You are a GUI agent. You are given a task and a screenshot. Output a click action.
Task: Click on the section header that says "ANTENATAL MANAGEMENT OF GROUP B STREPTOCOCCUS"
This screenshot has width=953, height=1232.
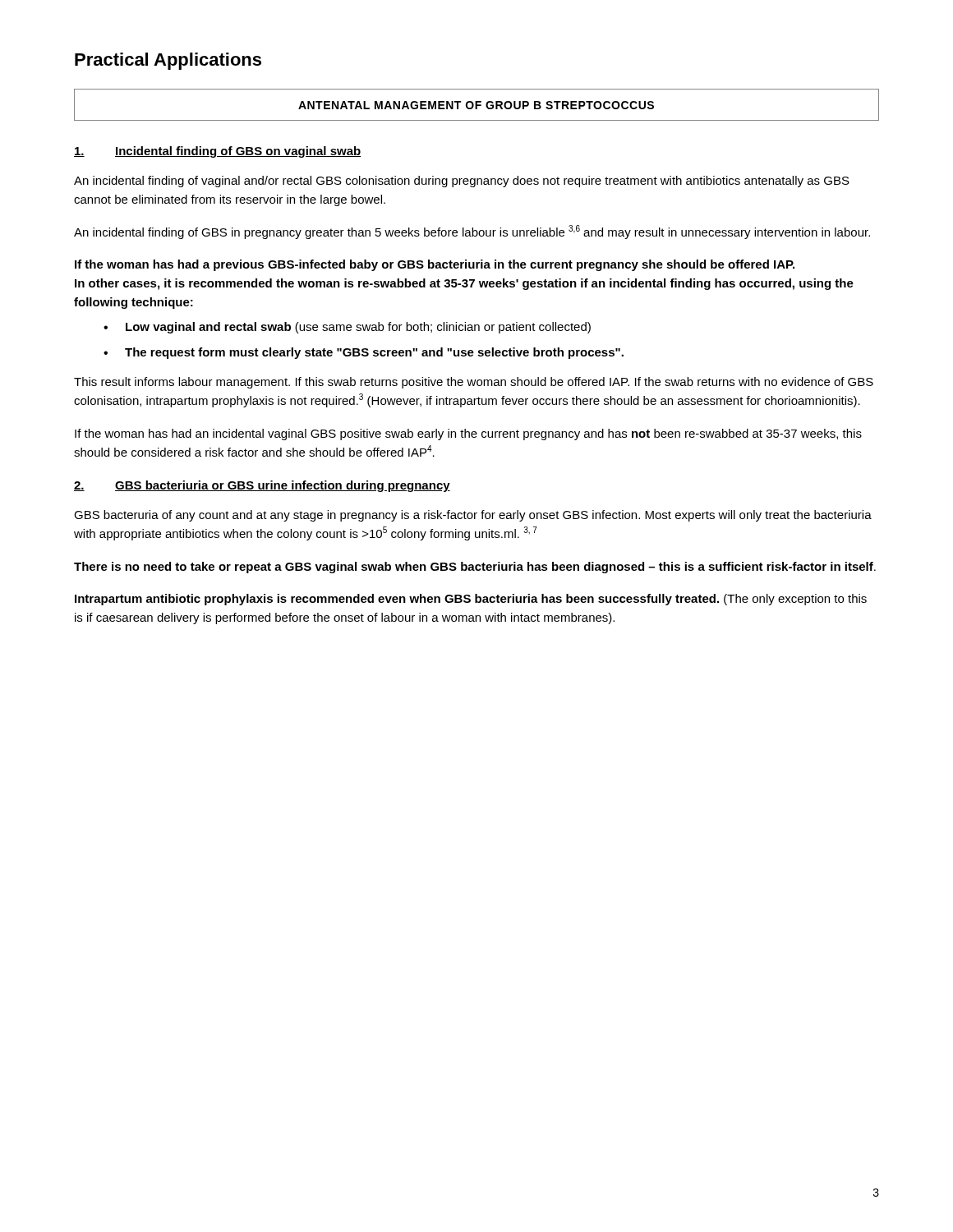coord(476,105)
